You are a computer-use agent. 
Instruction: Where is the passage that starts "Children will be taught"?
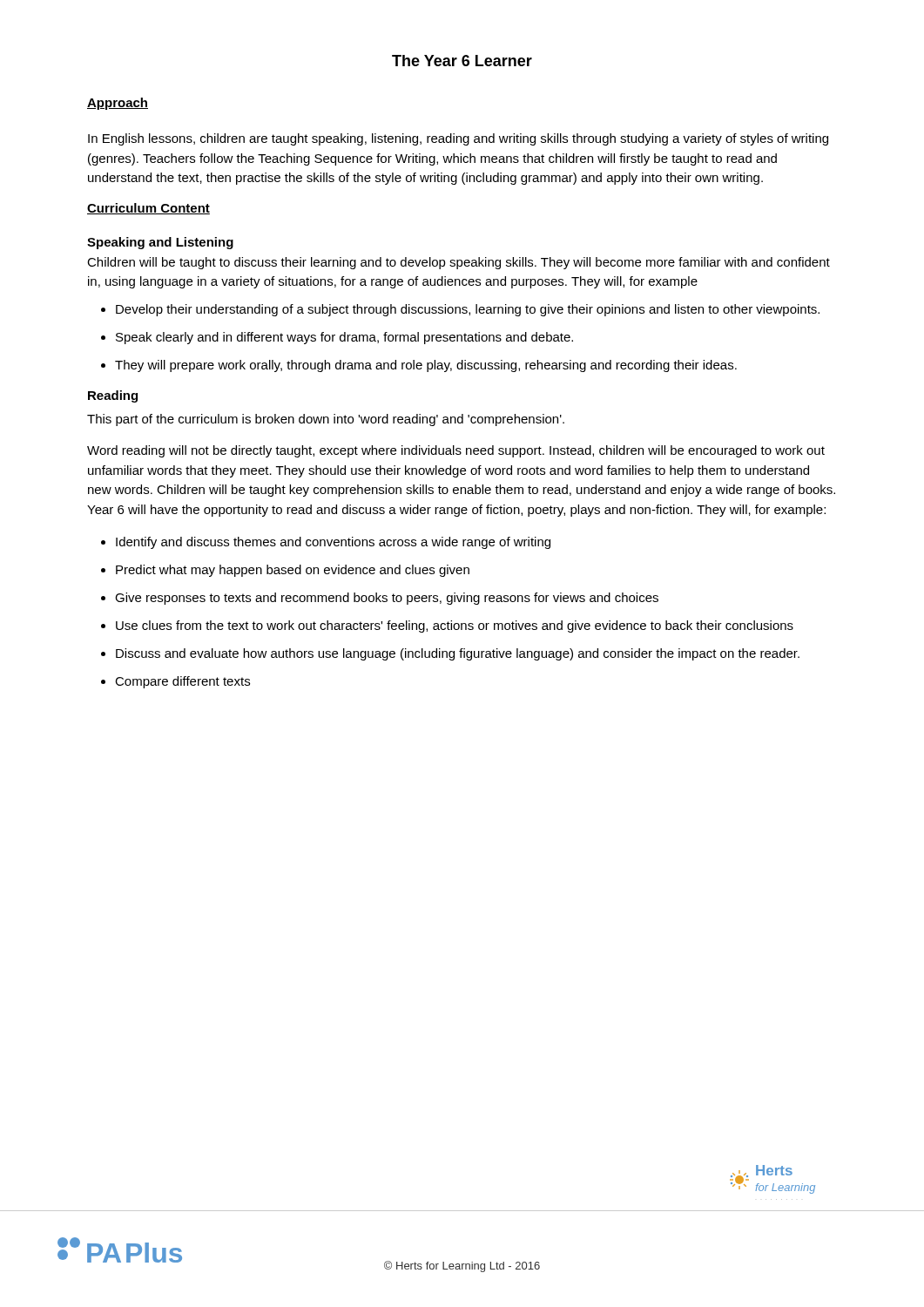coord(458,271)
